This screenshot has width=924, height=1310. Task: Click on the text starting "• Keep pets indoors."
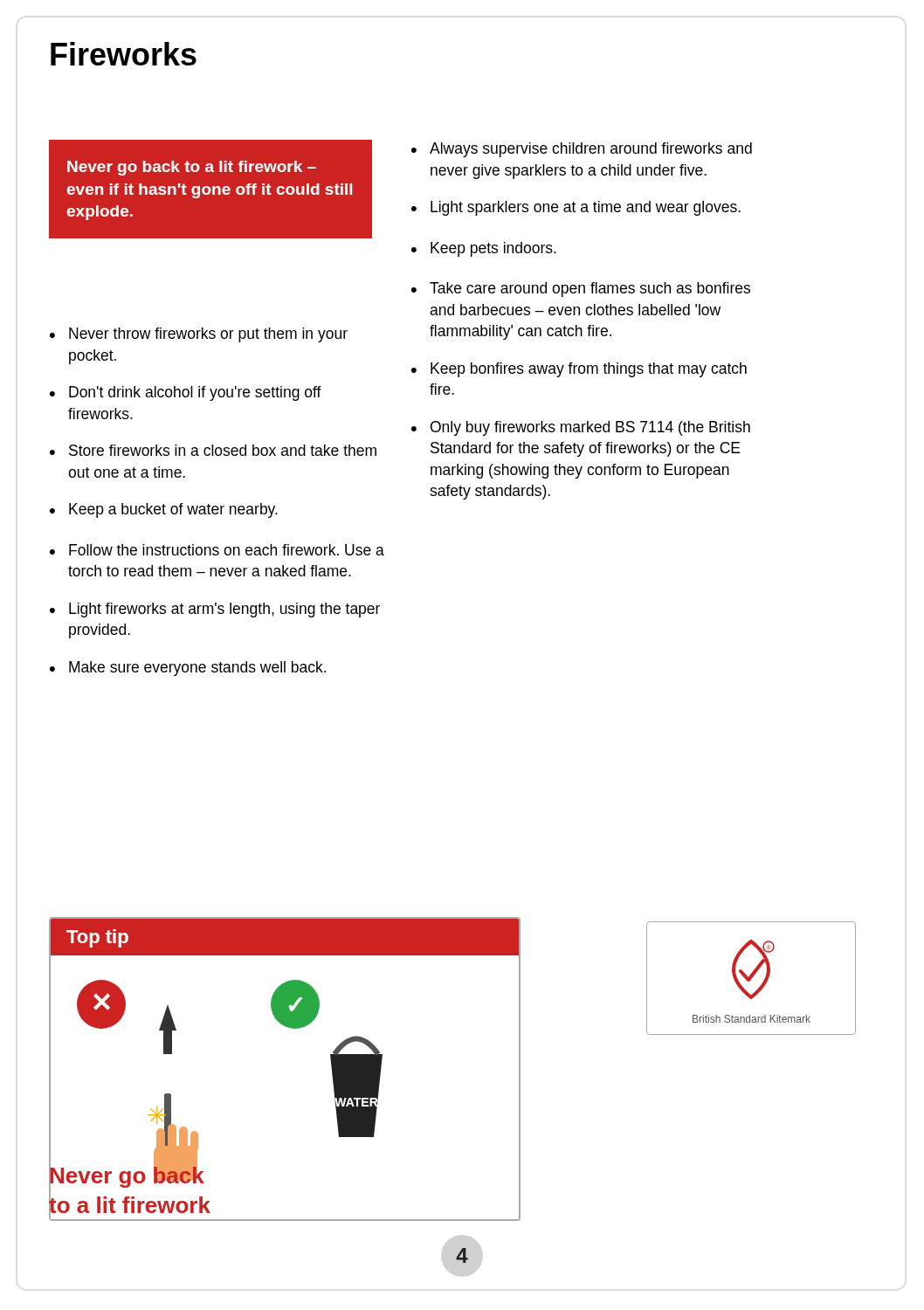[x=484, y=250]
